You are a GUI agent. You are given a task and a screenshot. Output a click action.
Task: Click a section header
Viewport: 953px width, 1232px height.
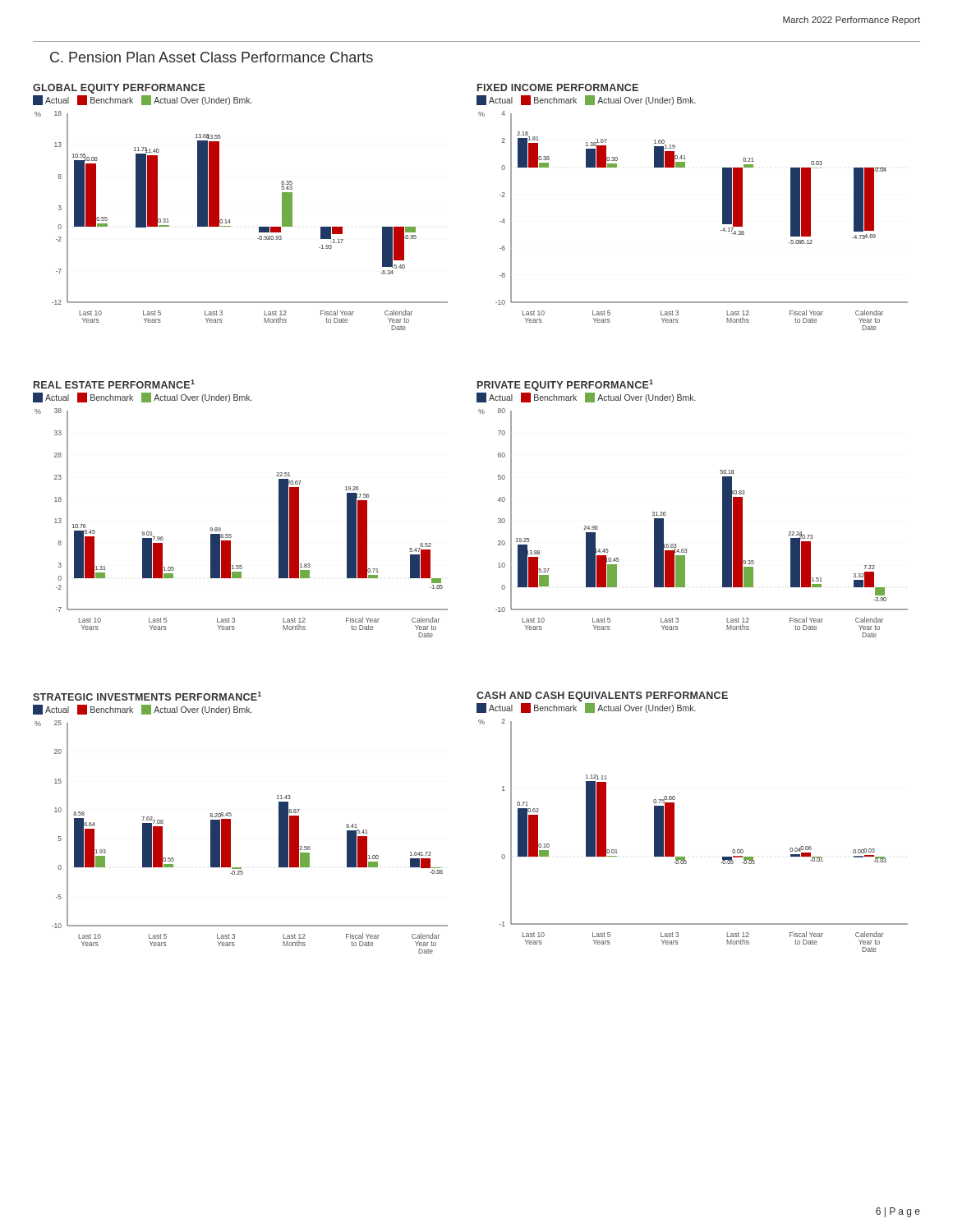(x=211, y=57)
